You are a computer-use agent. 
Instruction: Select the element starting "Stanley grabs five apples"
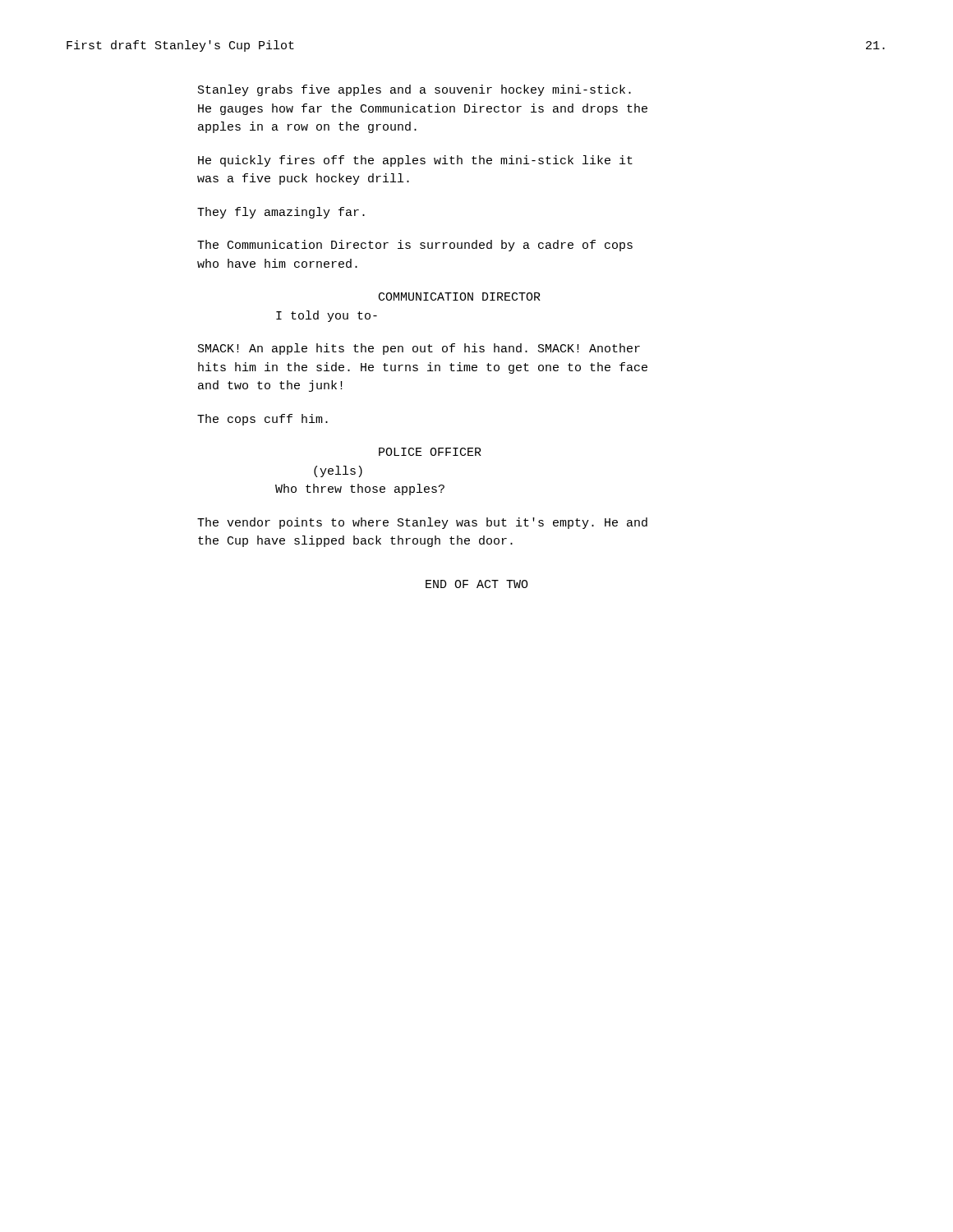[x=423, y=109]
